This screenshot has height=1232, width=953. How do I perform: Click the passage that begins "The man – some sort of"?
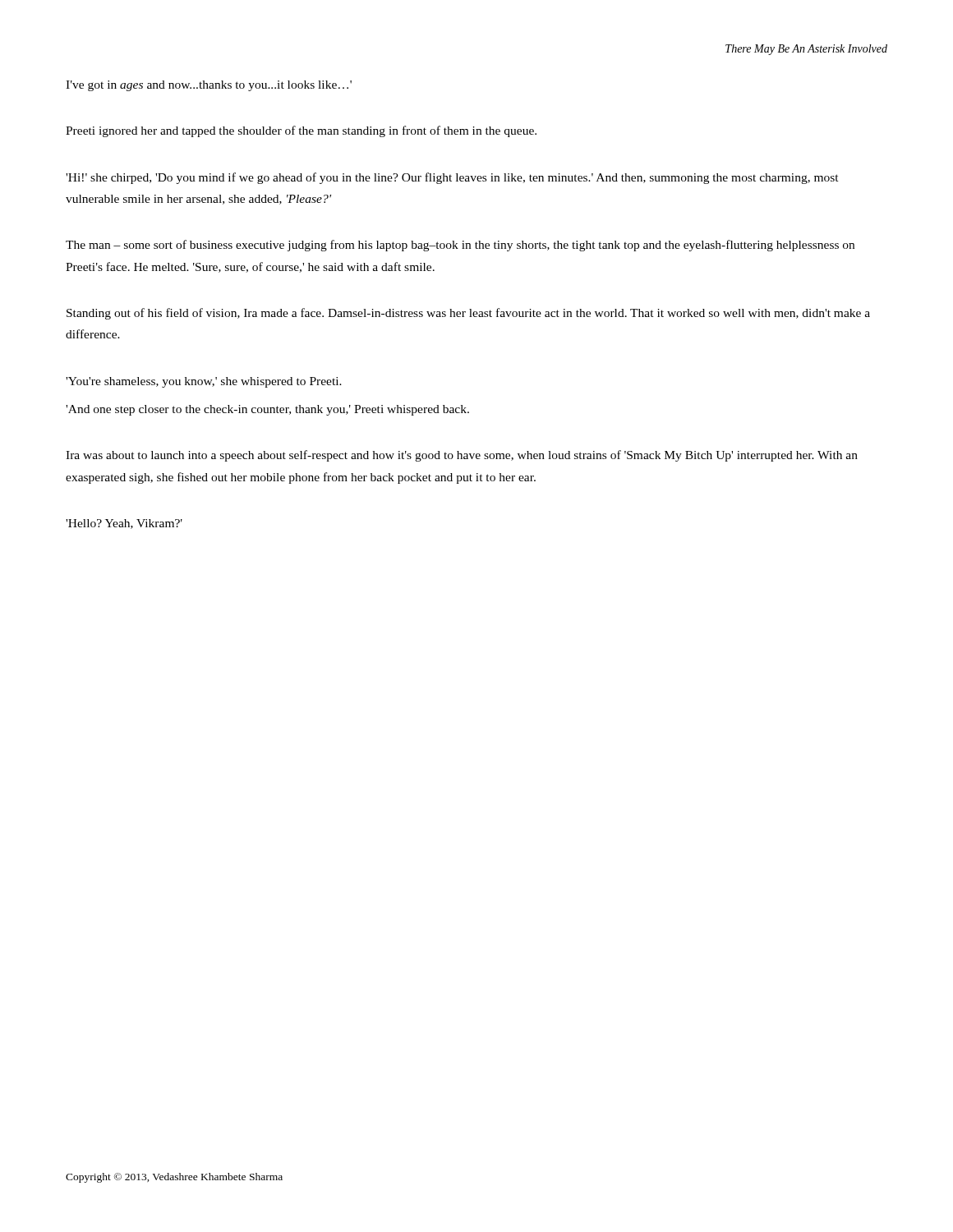460,255
